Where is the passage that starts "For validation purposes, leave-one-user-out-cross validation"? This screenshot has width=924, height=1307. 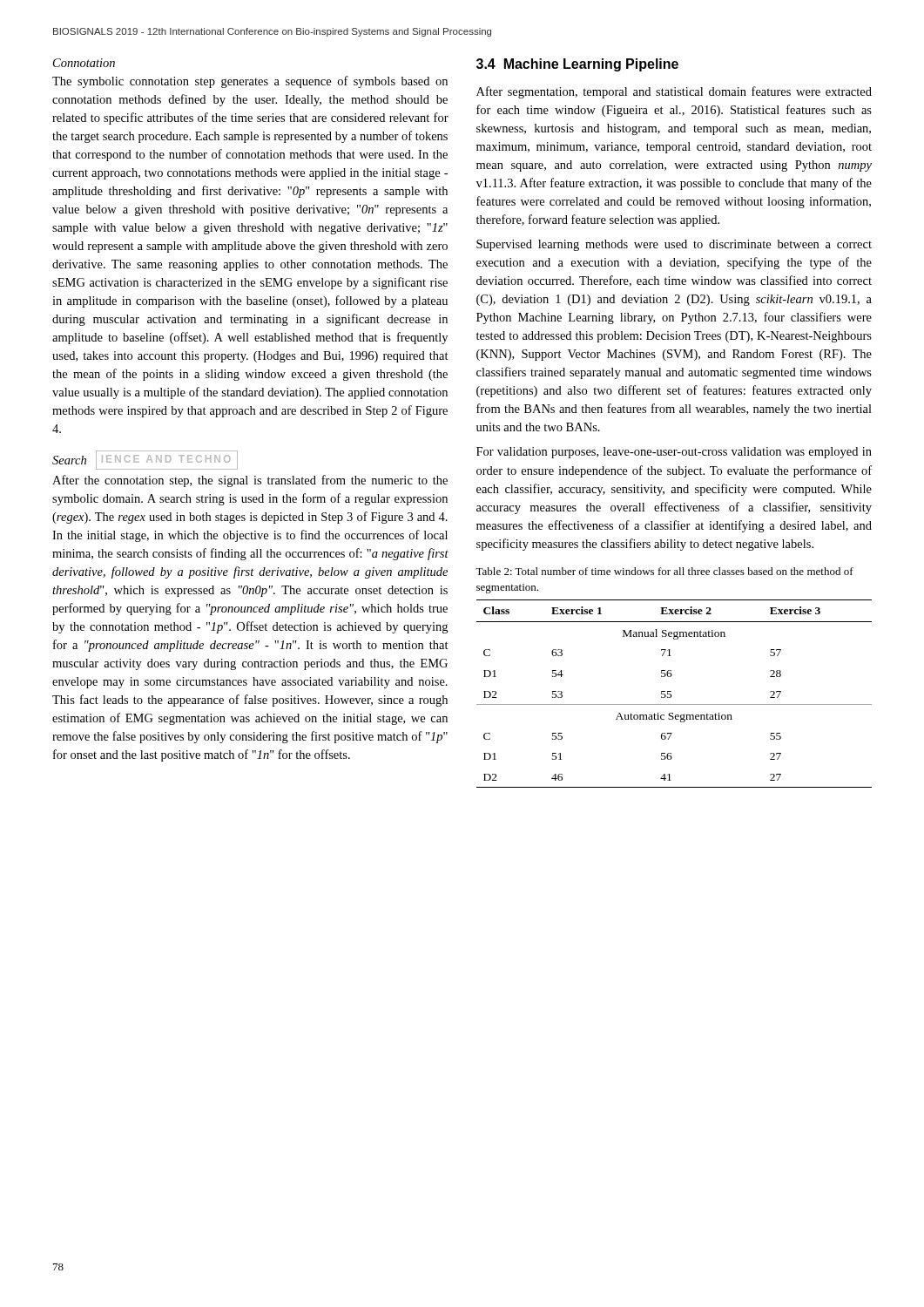pos(674,498)
